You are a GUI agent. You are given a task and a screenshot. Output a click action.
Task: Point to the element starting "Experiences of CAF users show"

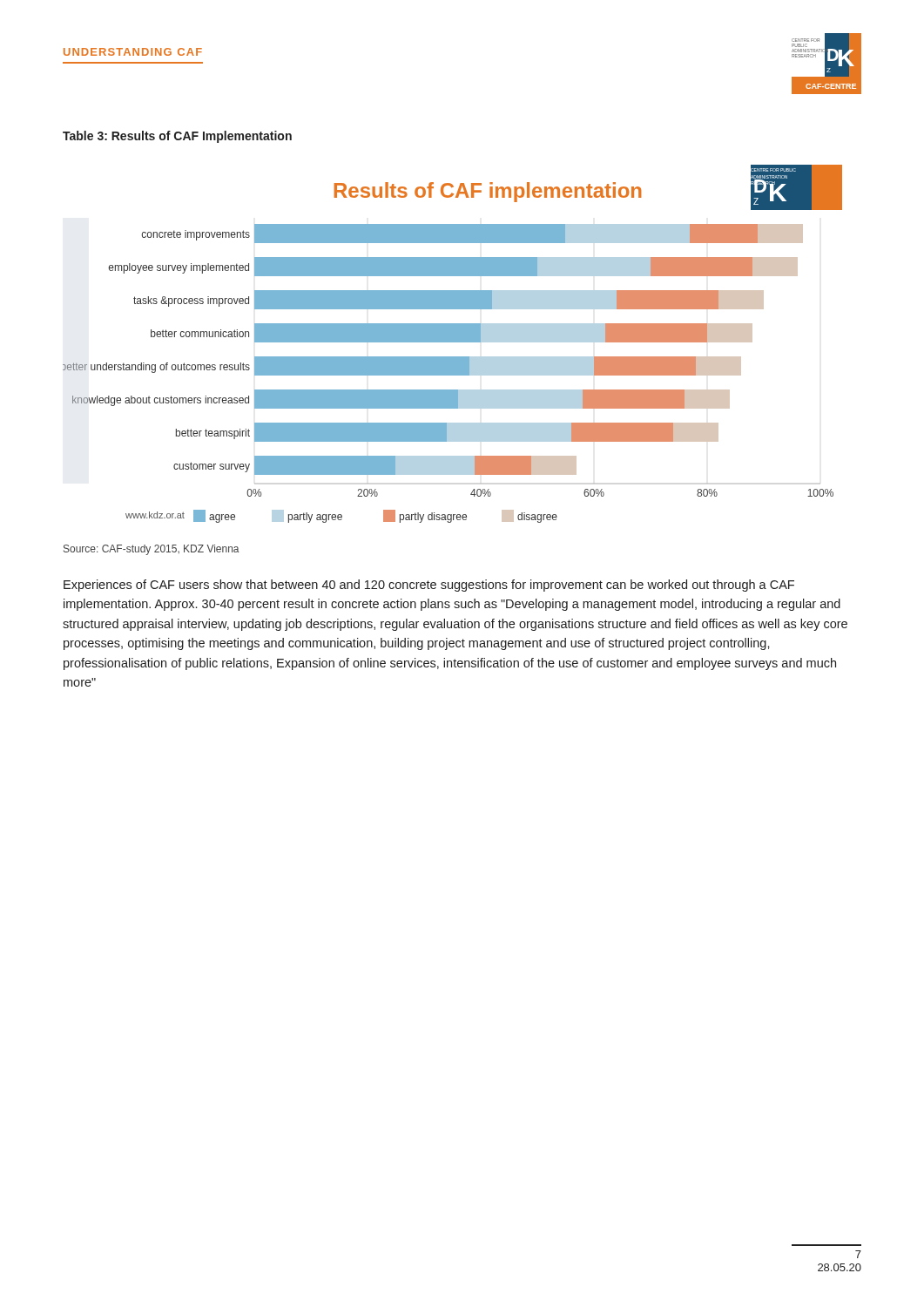pyautogui.click(x=455, y=634)
